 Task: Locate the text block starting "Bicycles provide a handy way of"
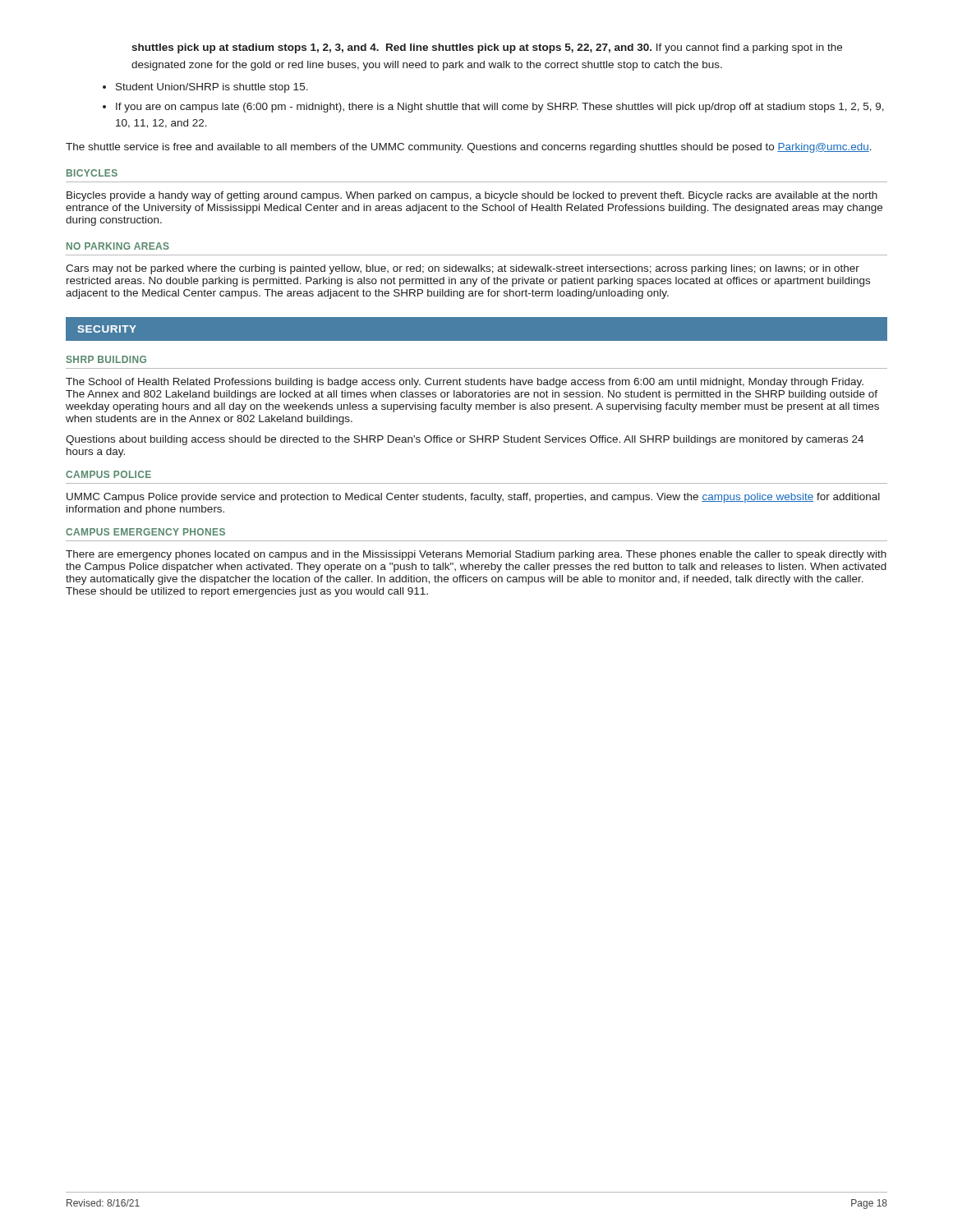tap(474, 207)
